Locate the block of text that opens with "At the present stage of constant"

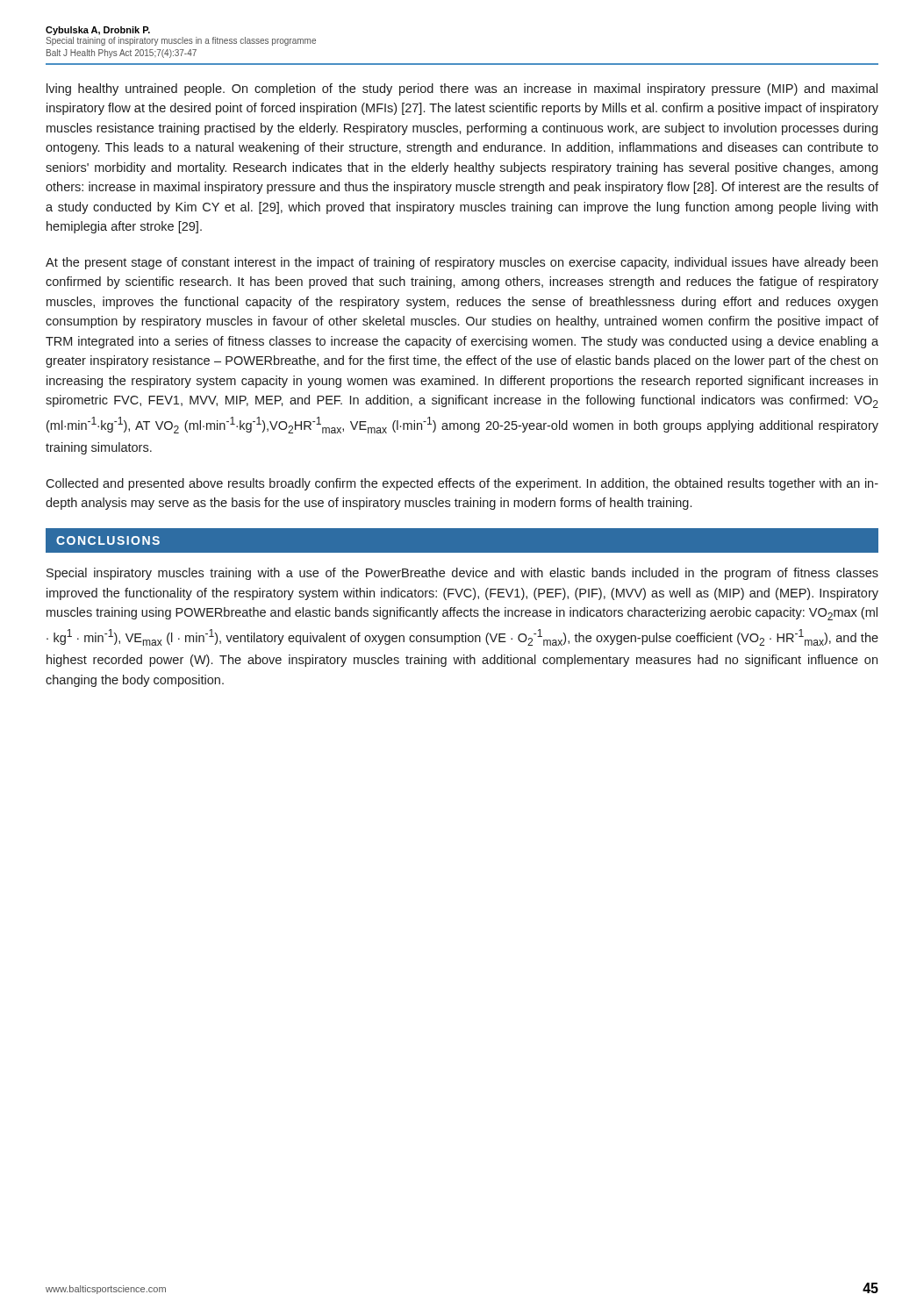(462, 355)
